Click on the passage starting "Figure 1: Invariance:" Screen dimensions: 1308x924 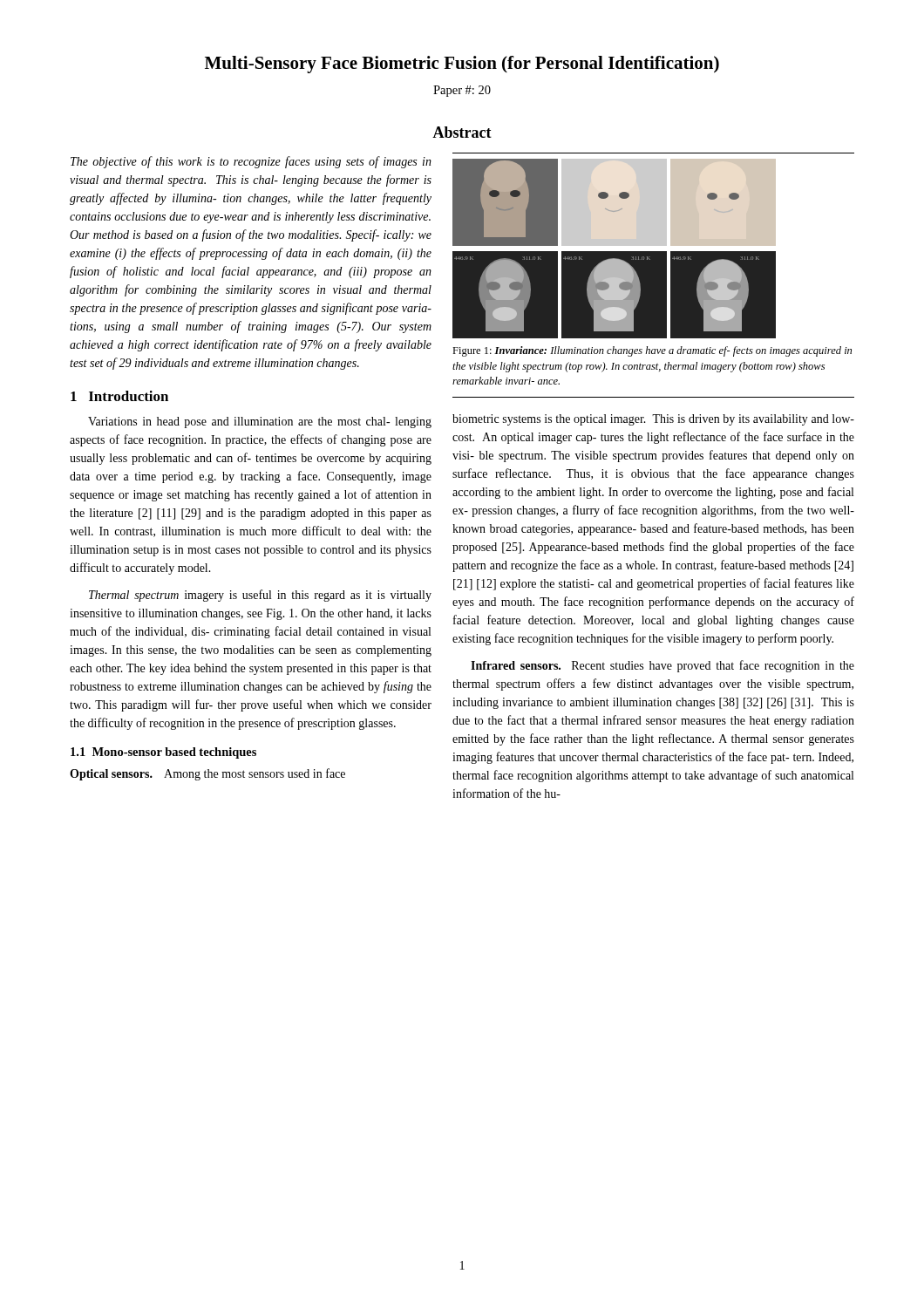(x=652, y=366)
